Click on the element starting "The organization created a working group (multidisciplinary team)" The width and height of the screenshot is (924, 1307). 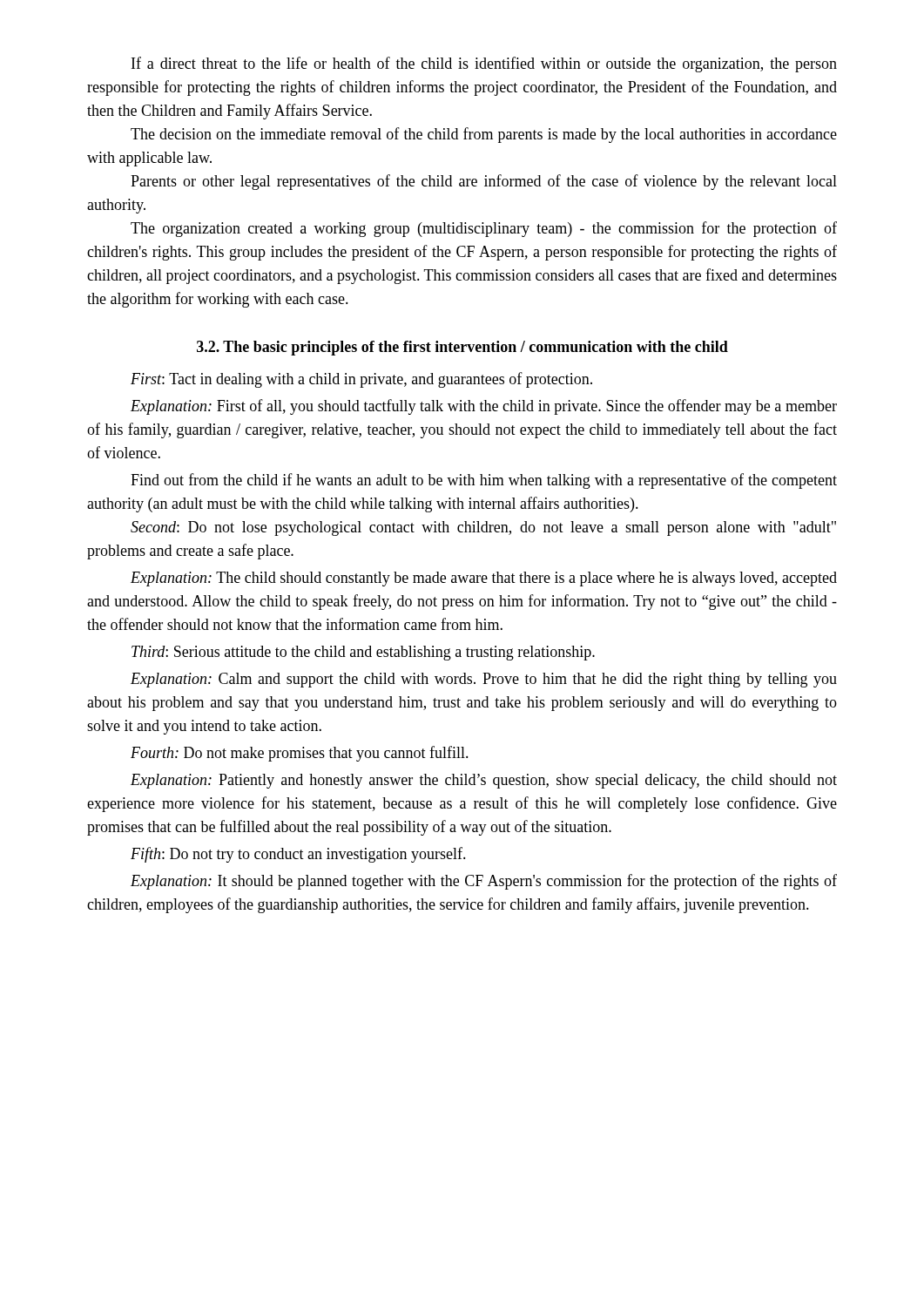coord(462,264)
